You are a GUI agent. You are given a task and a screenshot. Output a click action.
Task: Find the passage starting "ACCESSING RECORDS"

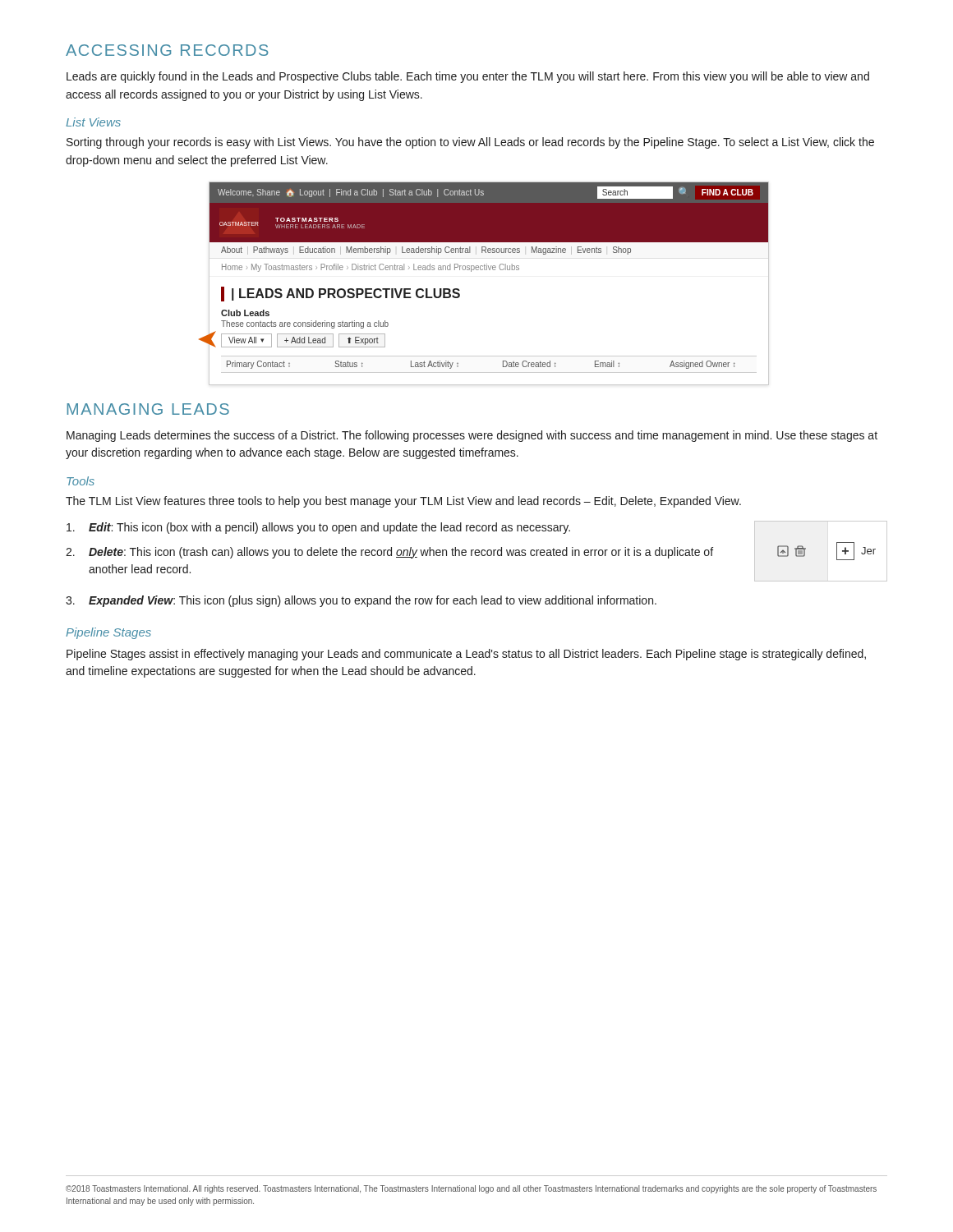tap(168, 50)
